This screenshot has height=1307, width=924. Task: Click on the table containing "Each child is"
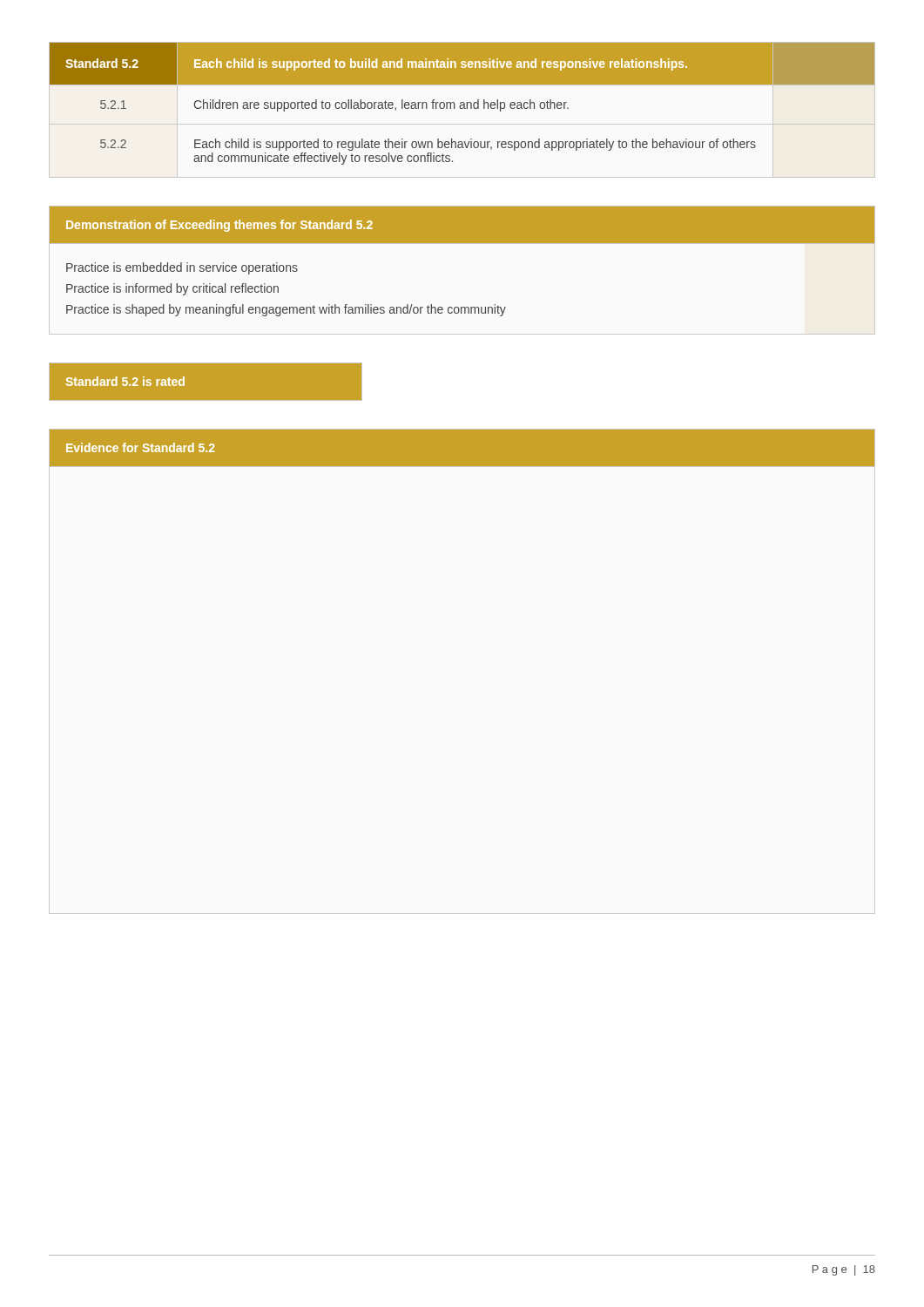pyautogui.click(x=462, y=110)
